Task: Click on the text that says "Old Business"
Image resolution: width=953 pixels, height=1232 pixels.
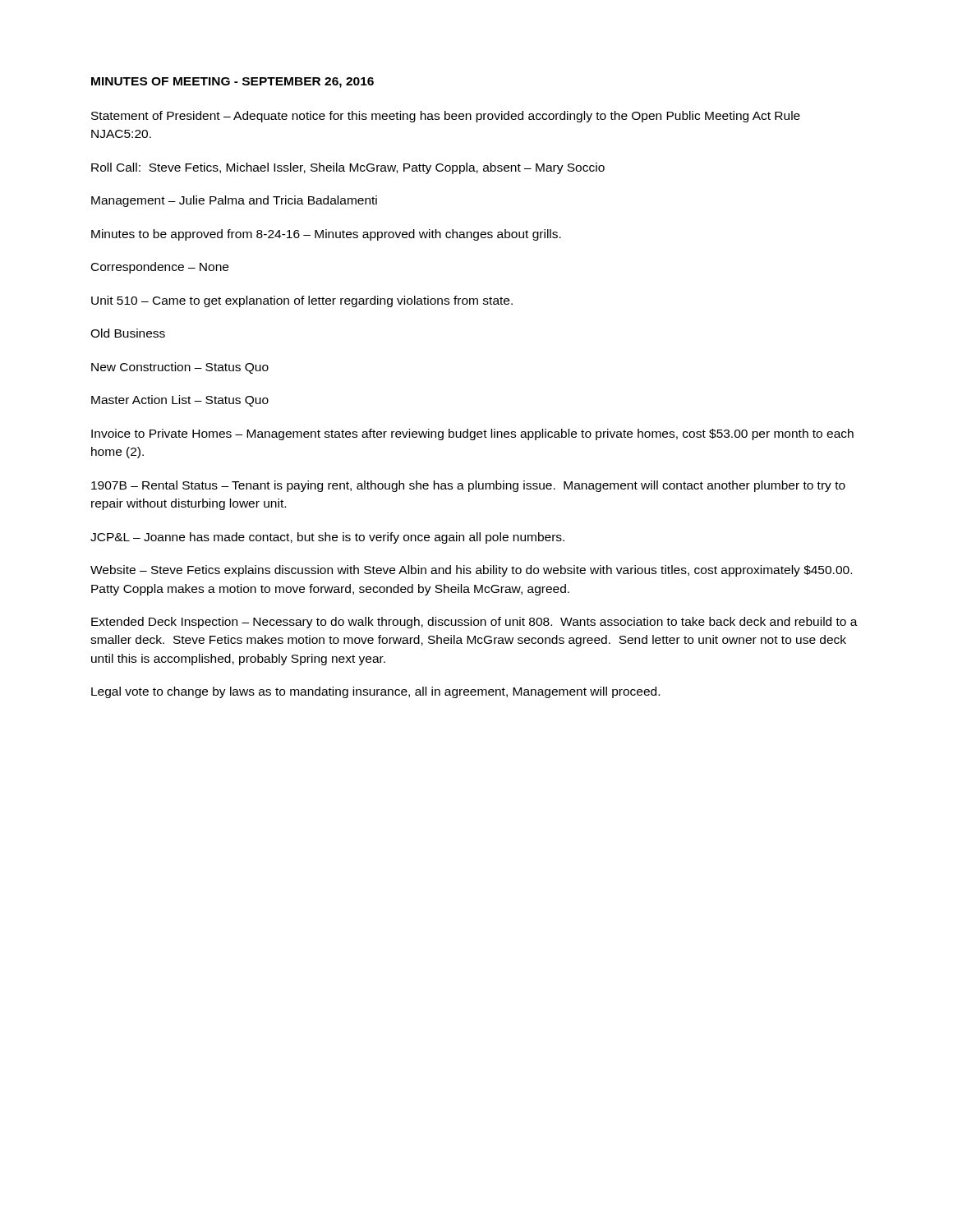Action: click(x=128, y=333)
